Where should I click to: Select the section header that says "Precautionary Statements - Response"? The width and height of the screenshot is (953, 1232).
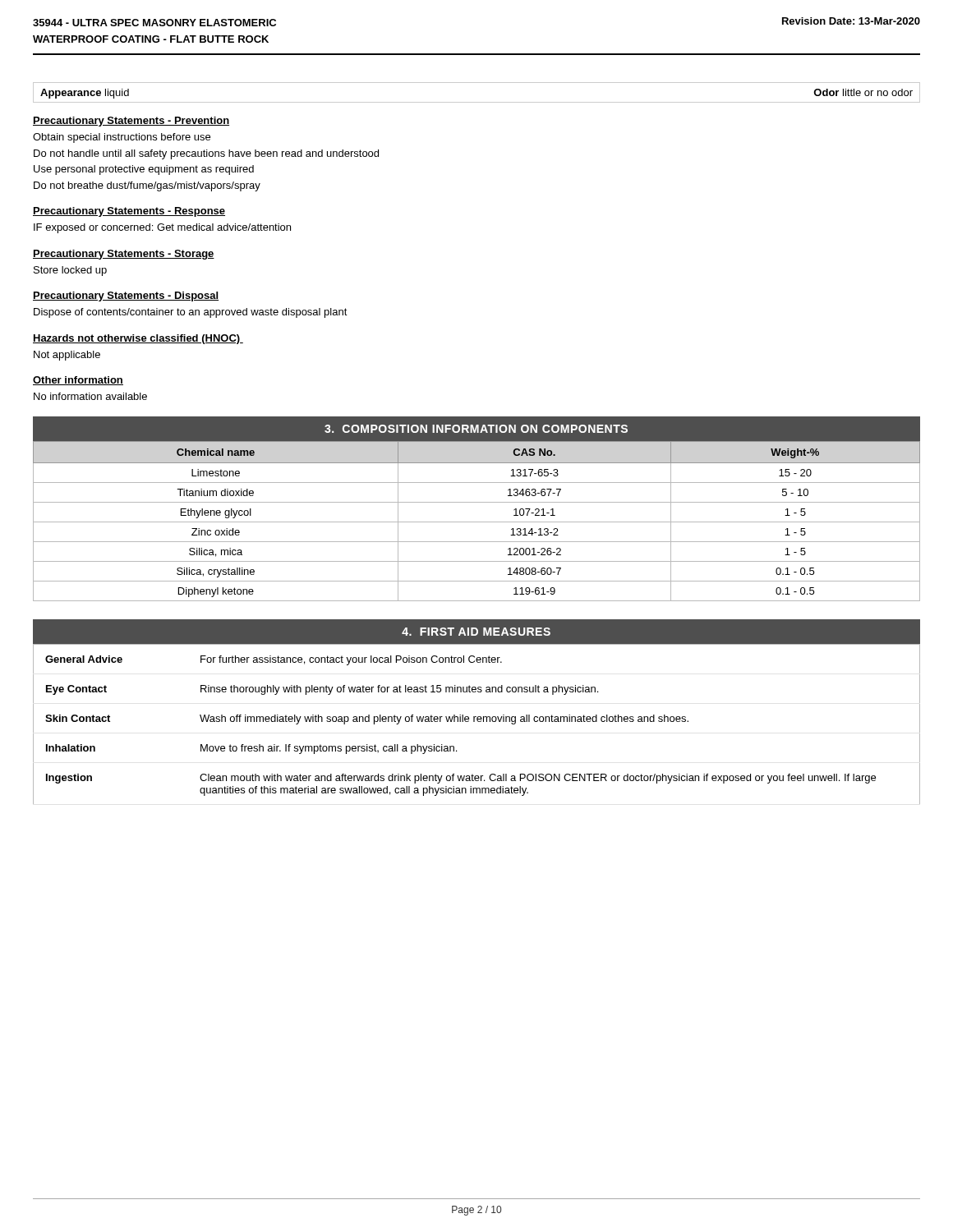pyautogui.click(x=129, y=211)
